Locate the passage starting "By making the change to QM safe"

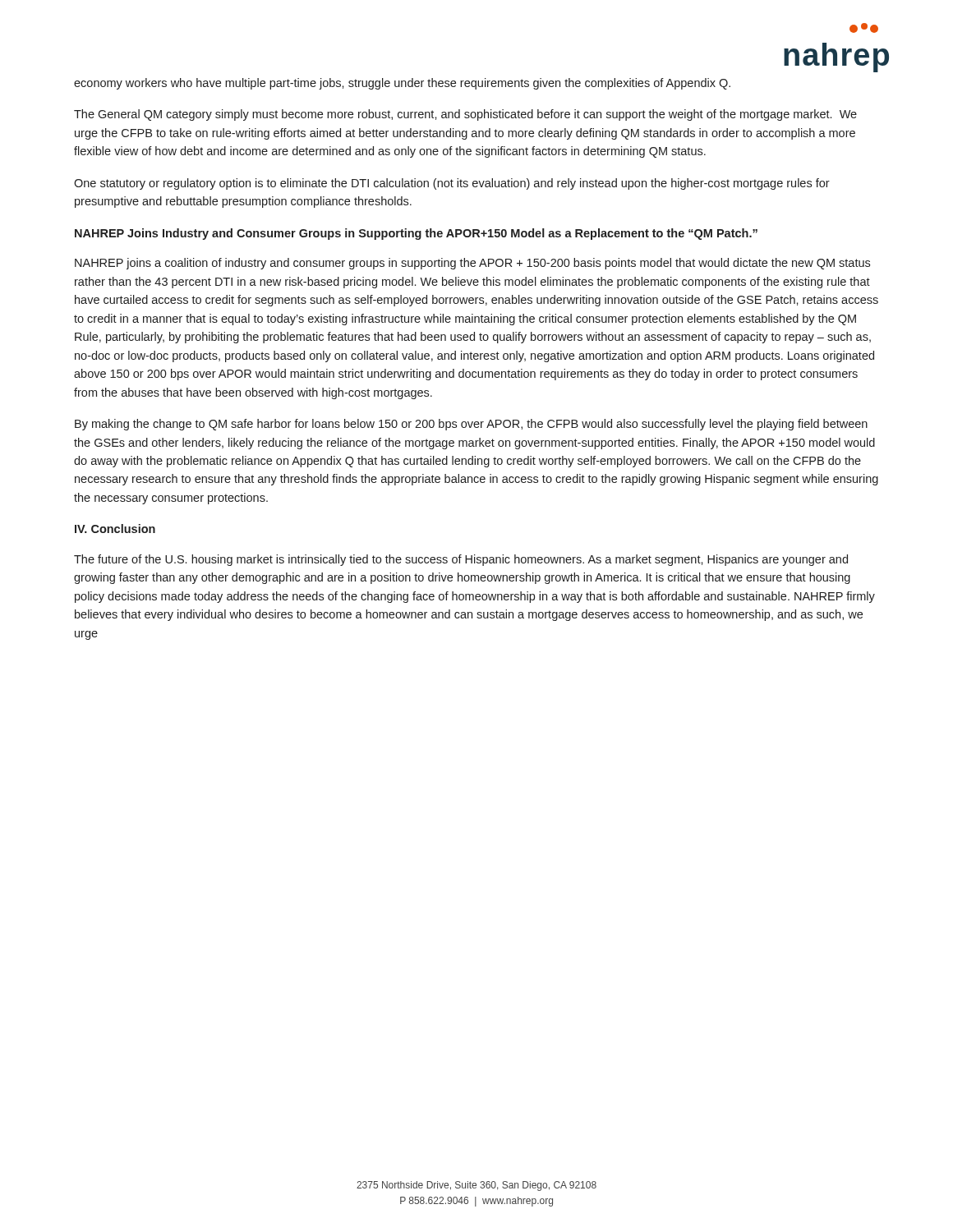[x=476, y=461]
